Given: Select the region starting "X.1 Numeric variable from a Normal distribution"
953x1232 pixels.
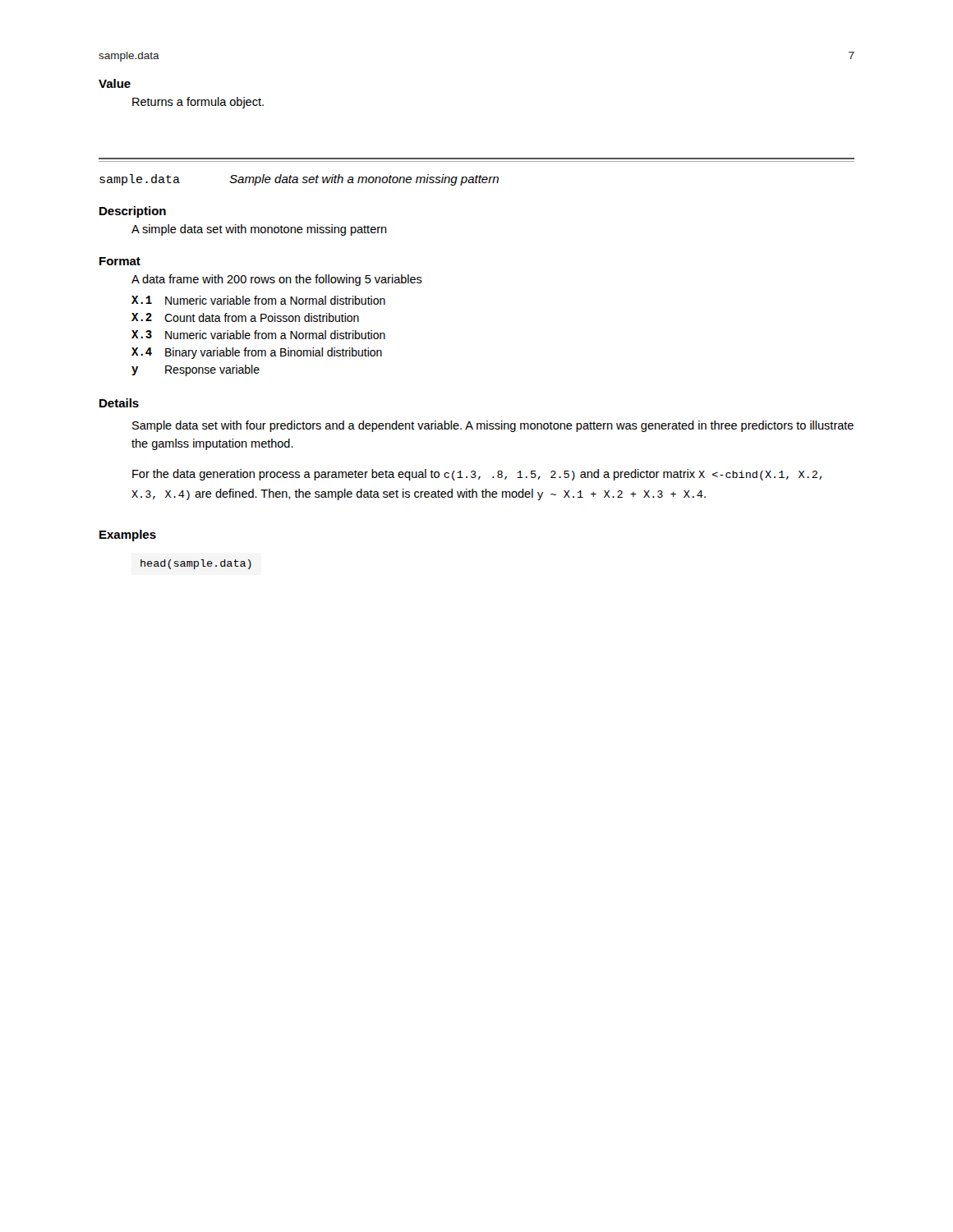Looking at the screenshot, I should (x=258, y=301).
